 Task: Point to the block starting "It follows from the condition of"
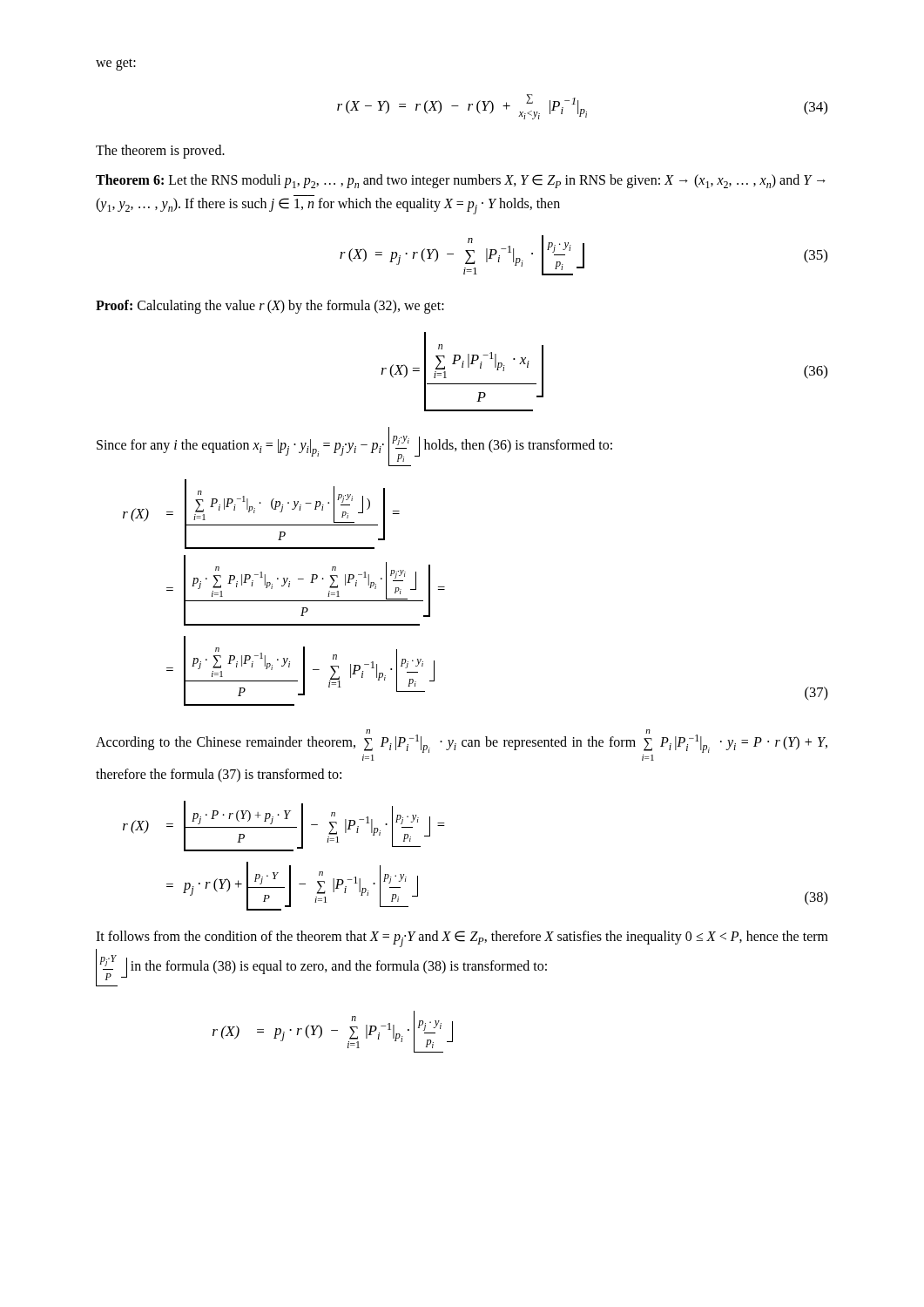pyautogui.click(x=462, y=957)
